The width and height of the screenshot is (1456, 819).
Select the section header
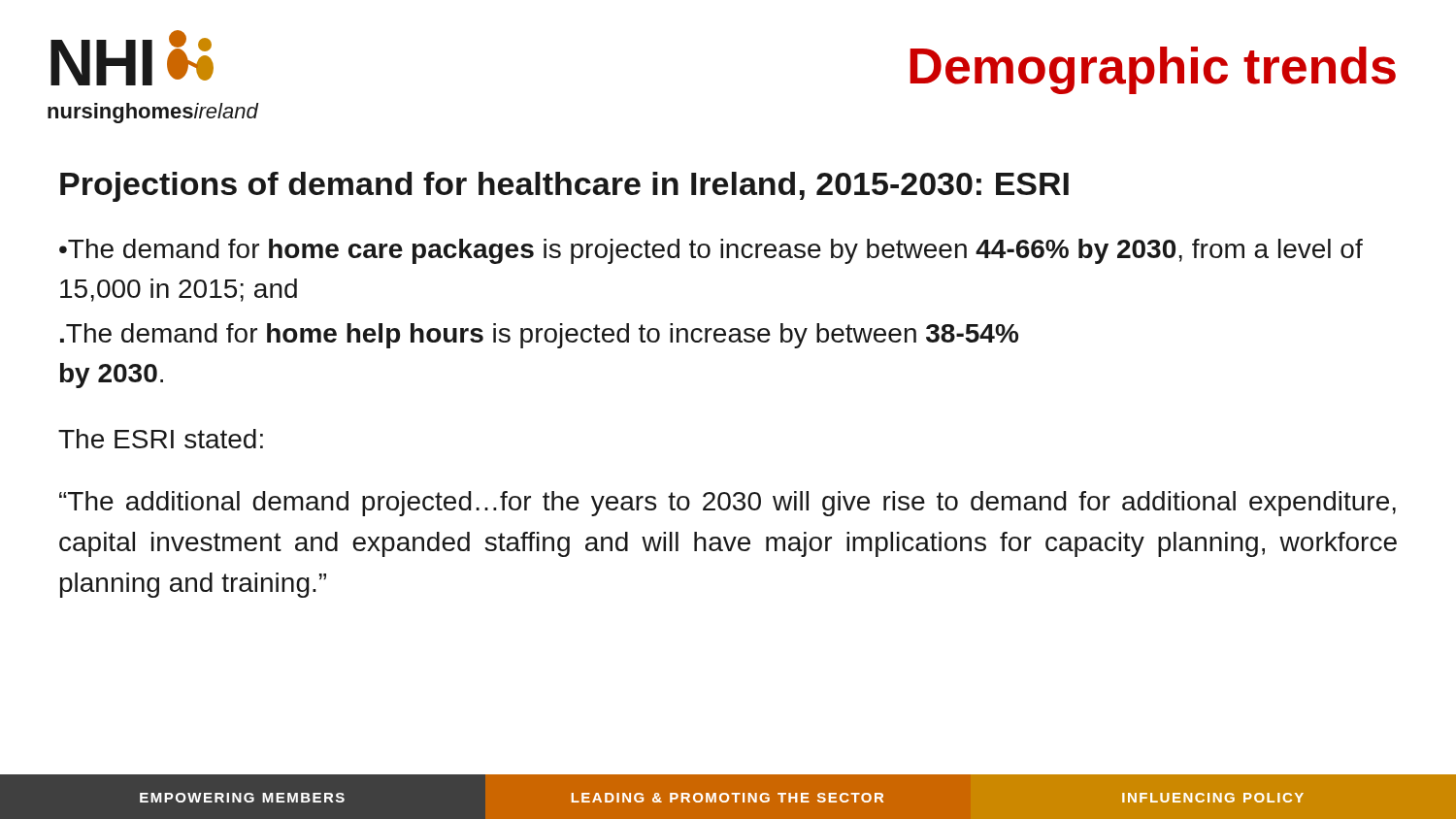coord(564,183)
